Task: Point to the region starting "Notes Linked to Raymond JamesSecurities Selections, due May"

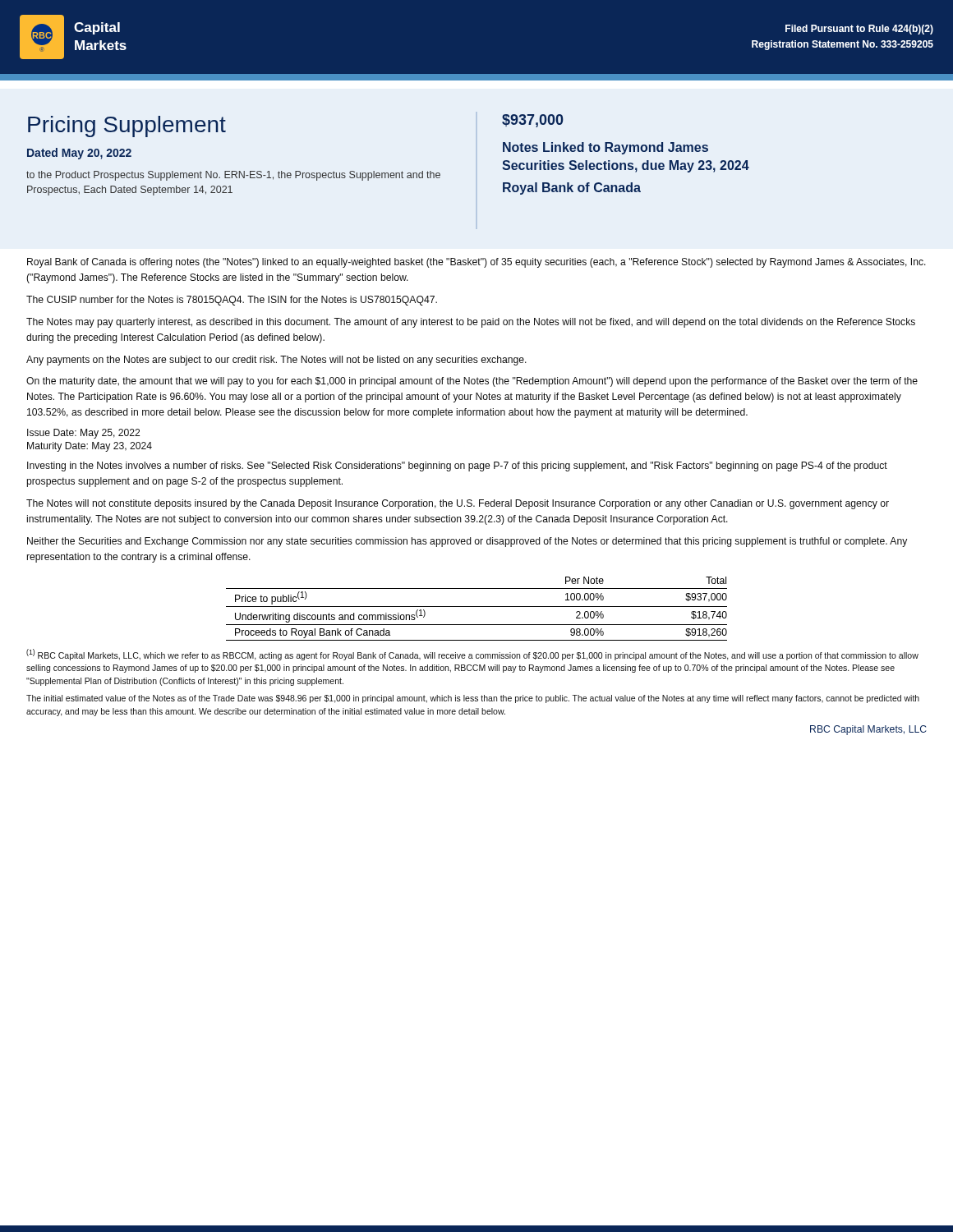Action: coord(625,157)
